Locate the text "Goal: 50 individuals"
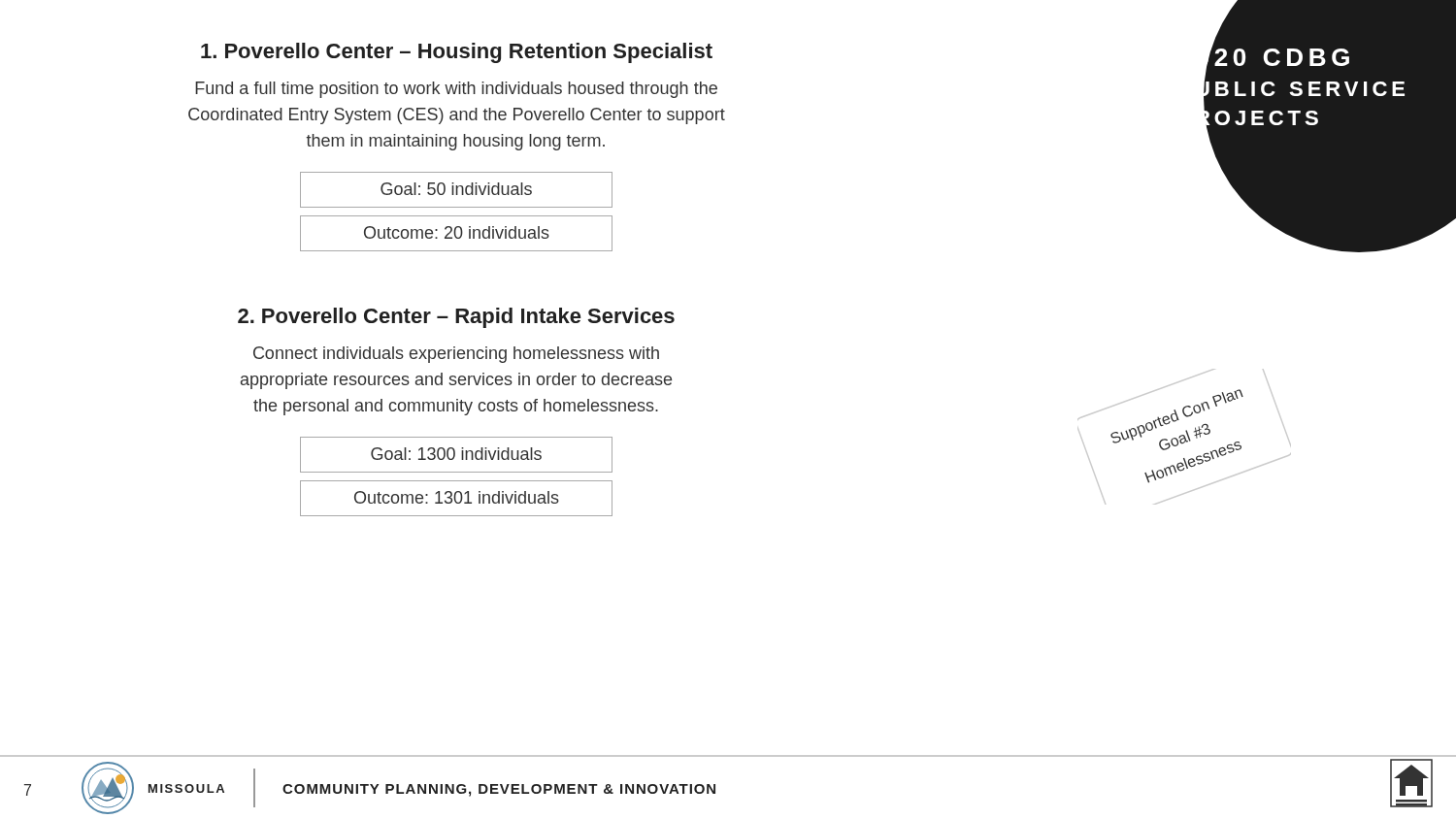The height and width of the screenshot is (819, 1456). tap(456, 189)
